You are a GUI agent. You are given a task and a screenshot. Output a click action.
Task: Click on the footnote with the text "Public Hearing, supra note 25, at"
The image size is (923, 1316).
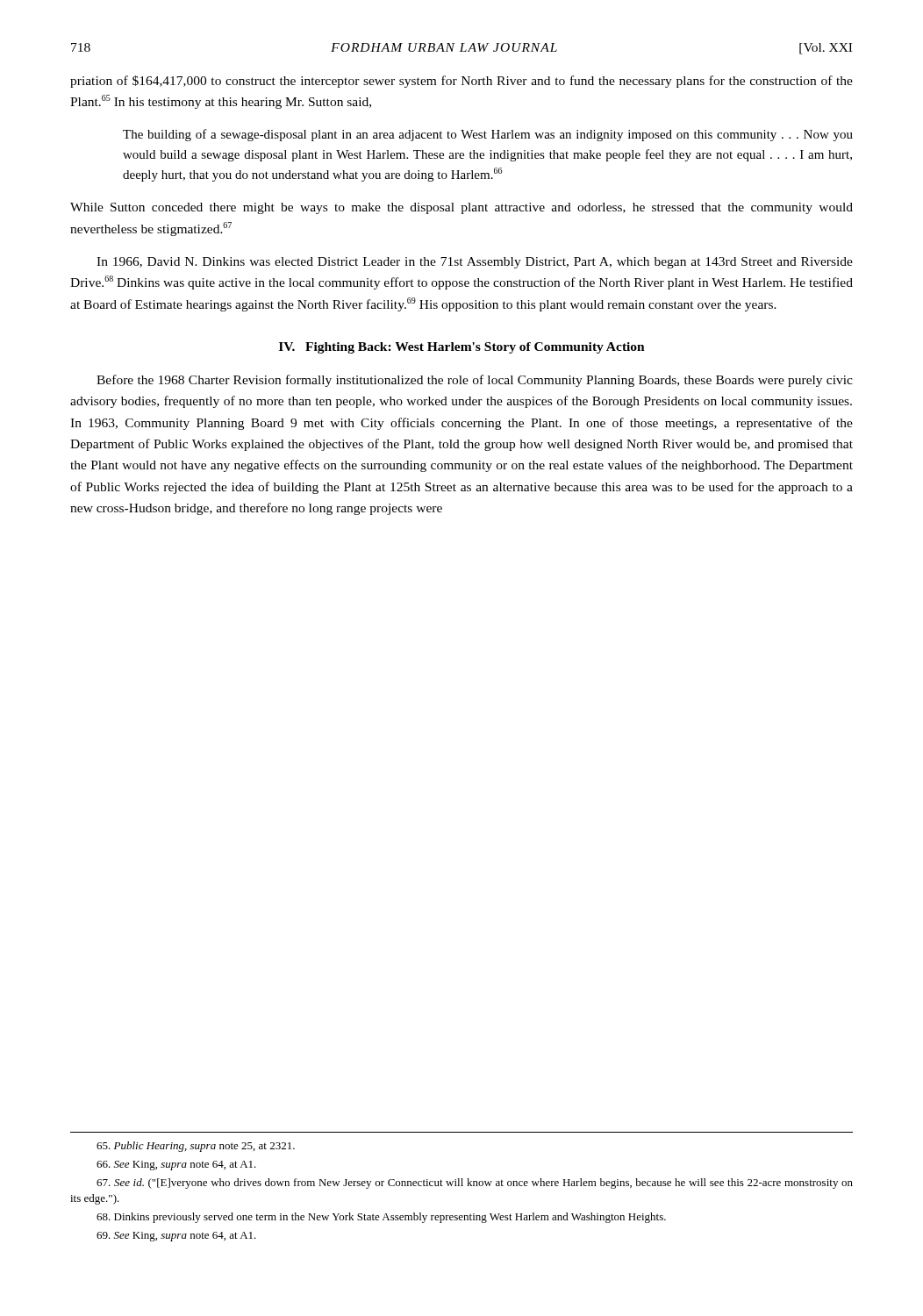196,1145
